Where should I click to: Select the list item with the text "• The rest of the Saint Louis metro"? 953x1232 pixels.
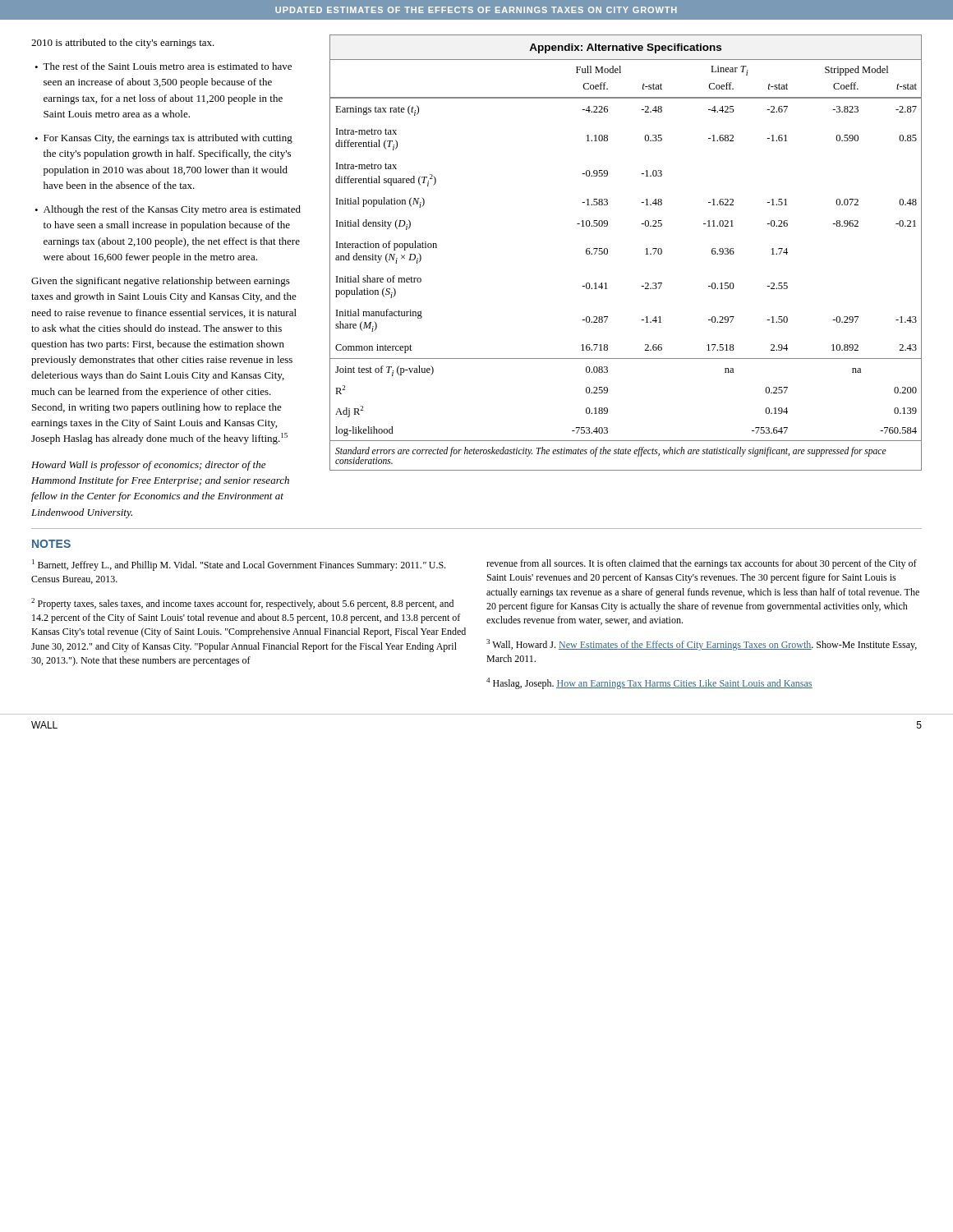click(x=170, y=90)
